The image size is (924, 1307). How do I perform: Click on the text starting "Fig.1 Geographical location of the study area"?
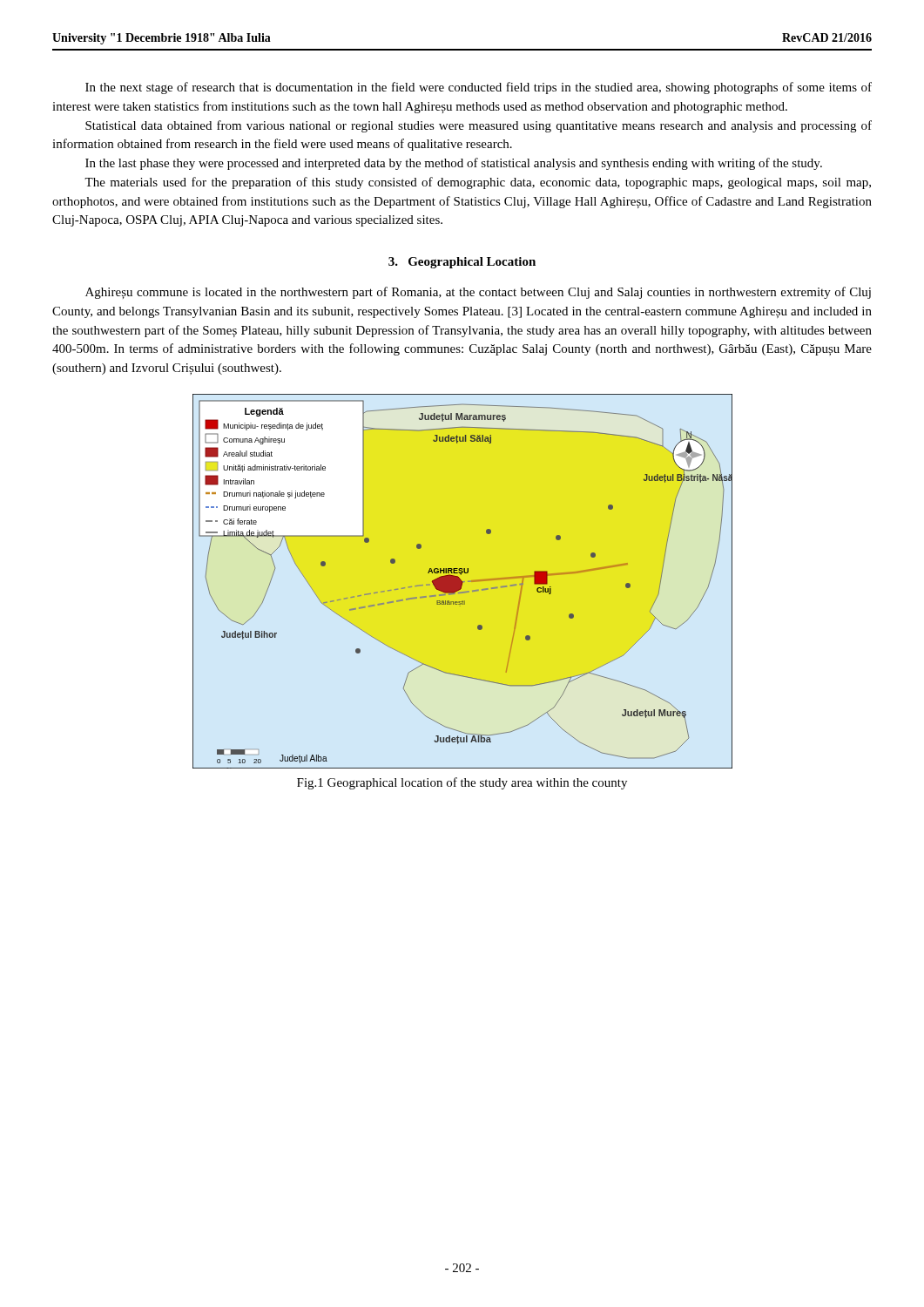tap(462, 782)
